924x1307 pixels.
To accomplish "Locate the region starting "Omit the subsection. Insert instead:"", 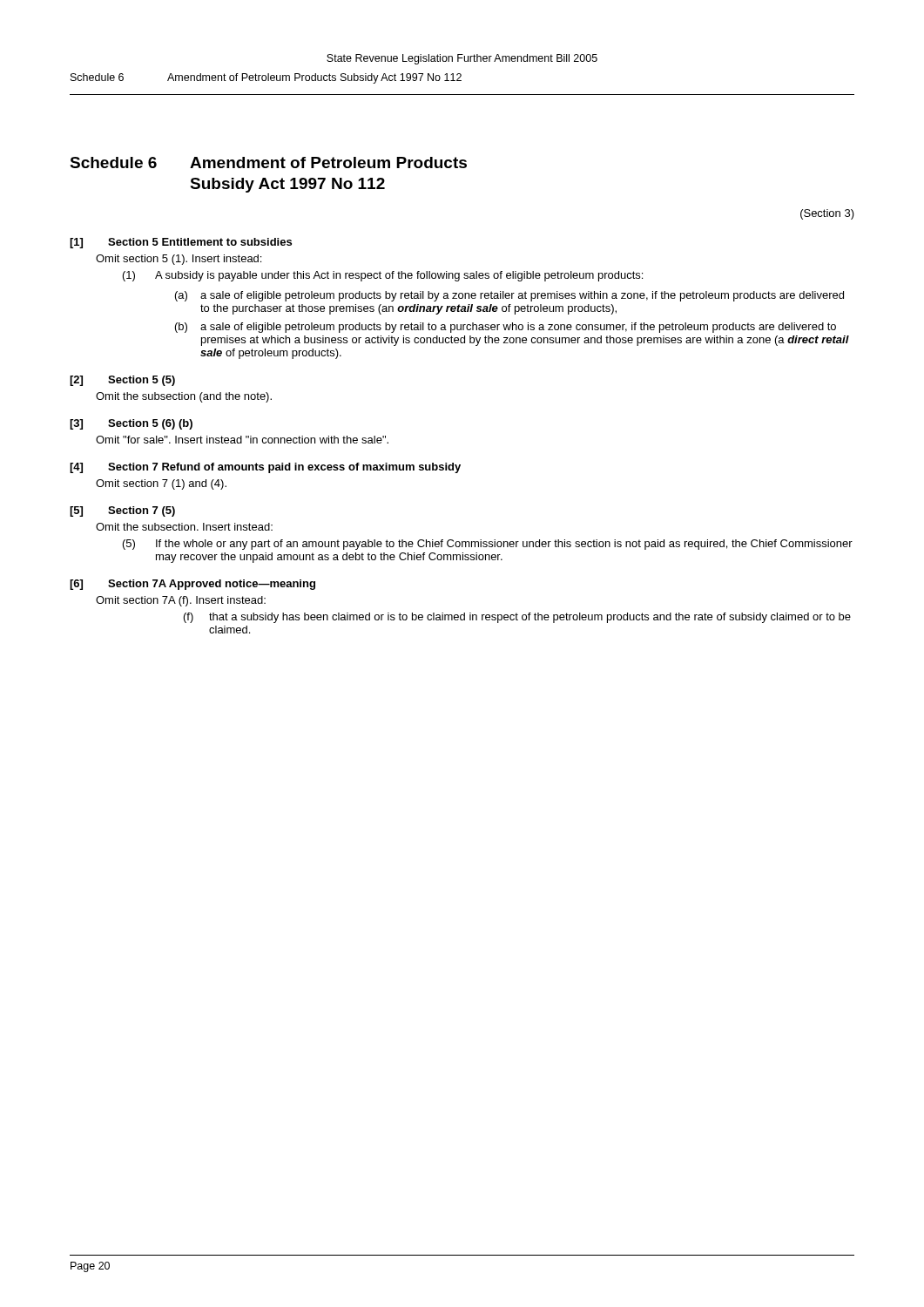I will (x=185, y=526).
